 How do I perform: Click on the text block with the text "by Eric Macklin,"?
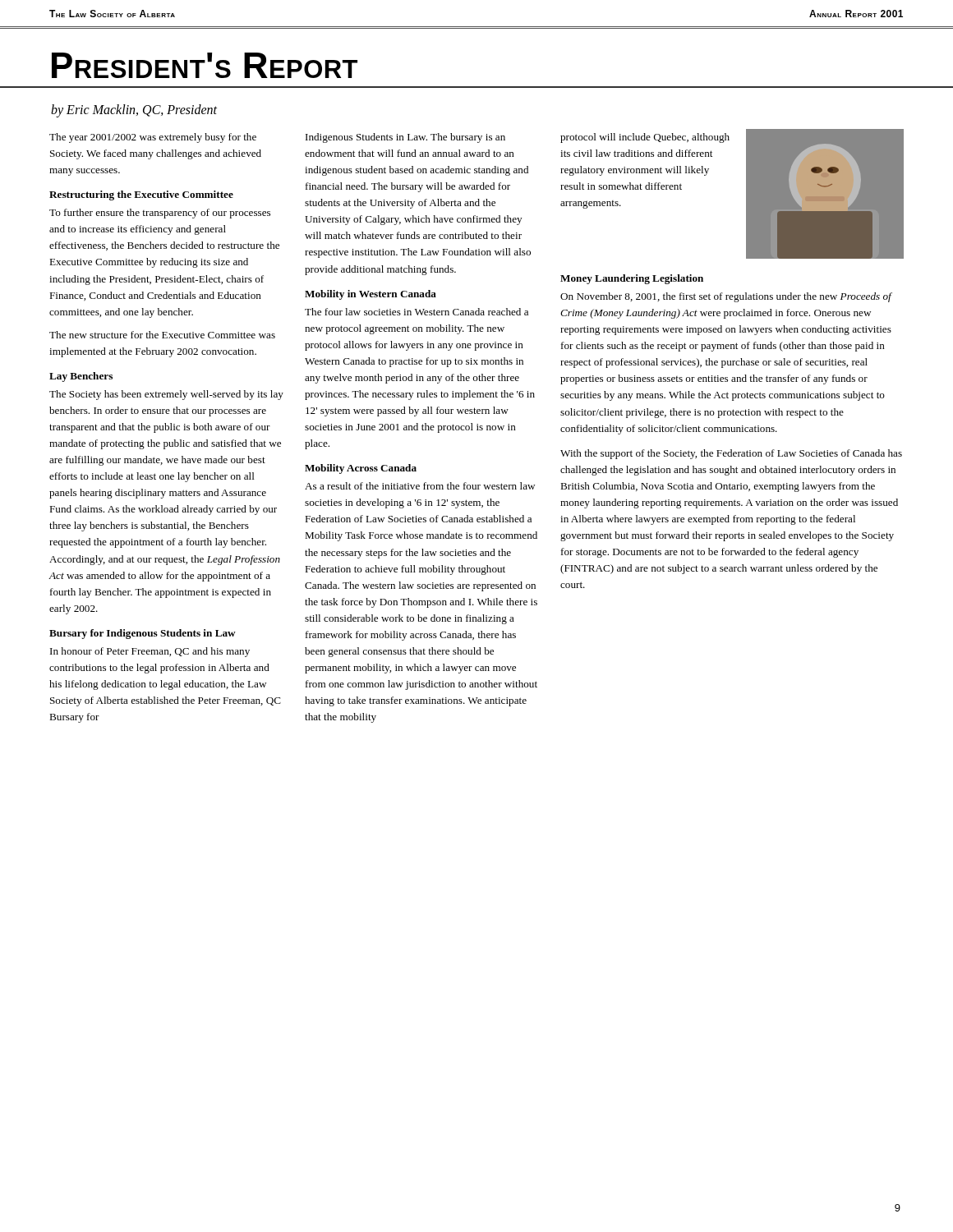134,110
